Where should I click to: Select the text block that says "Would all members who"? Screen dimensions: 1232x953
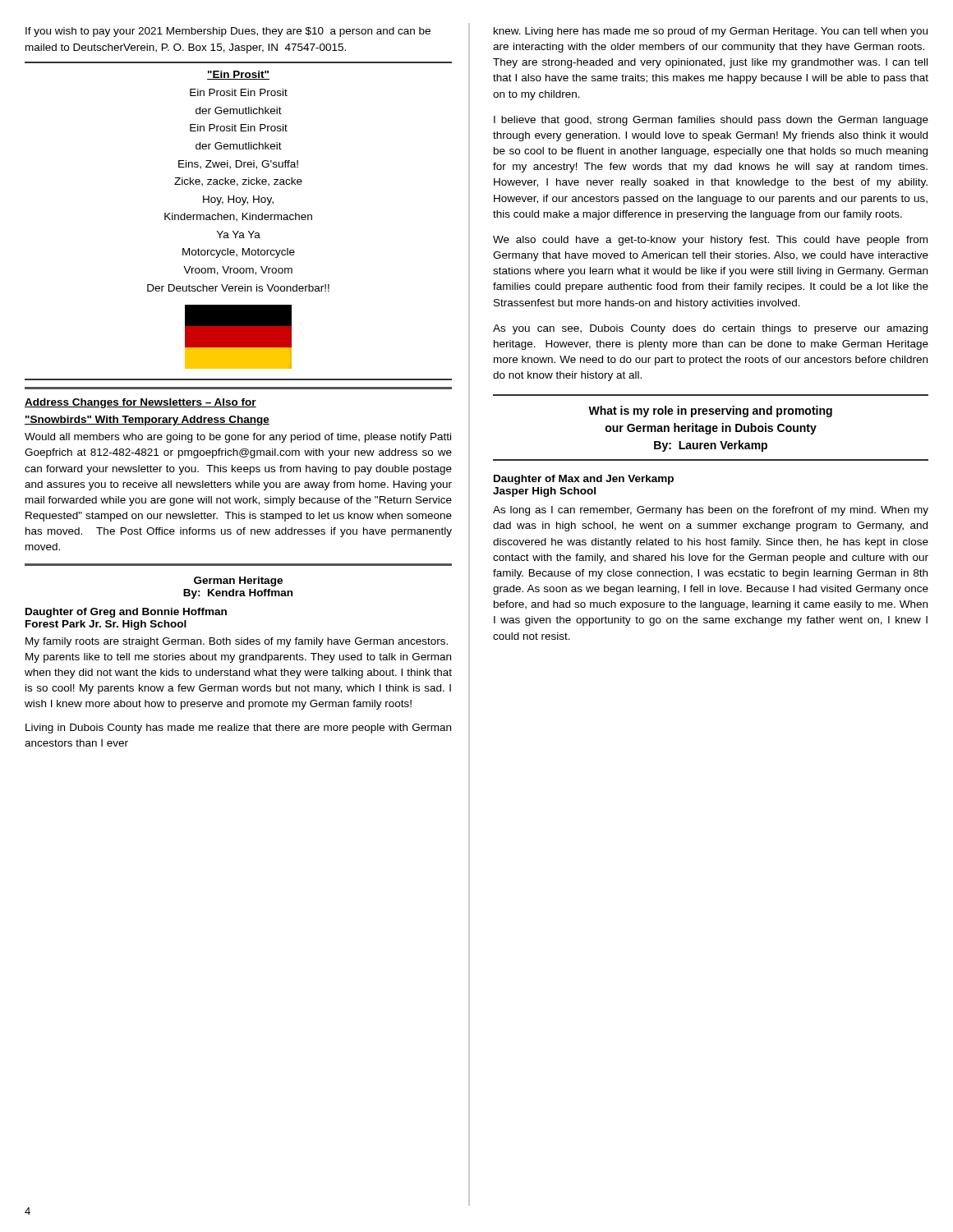[238, 492]
